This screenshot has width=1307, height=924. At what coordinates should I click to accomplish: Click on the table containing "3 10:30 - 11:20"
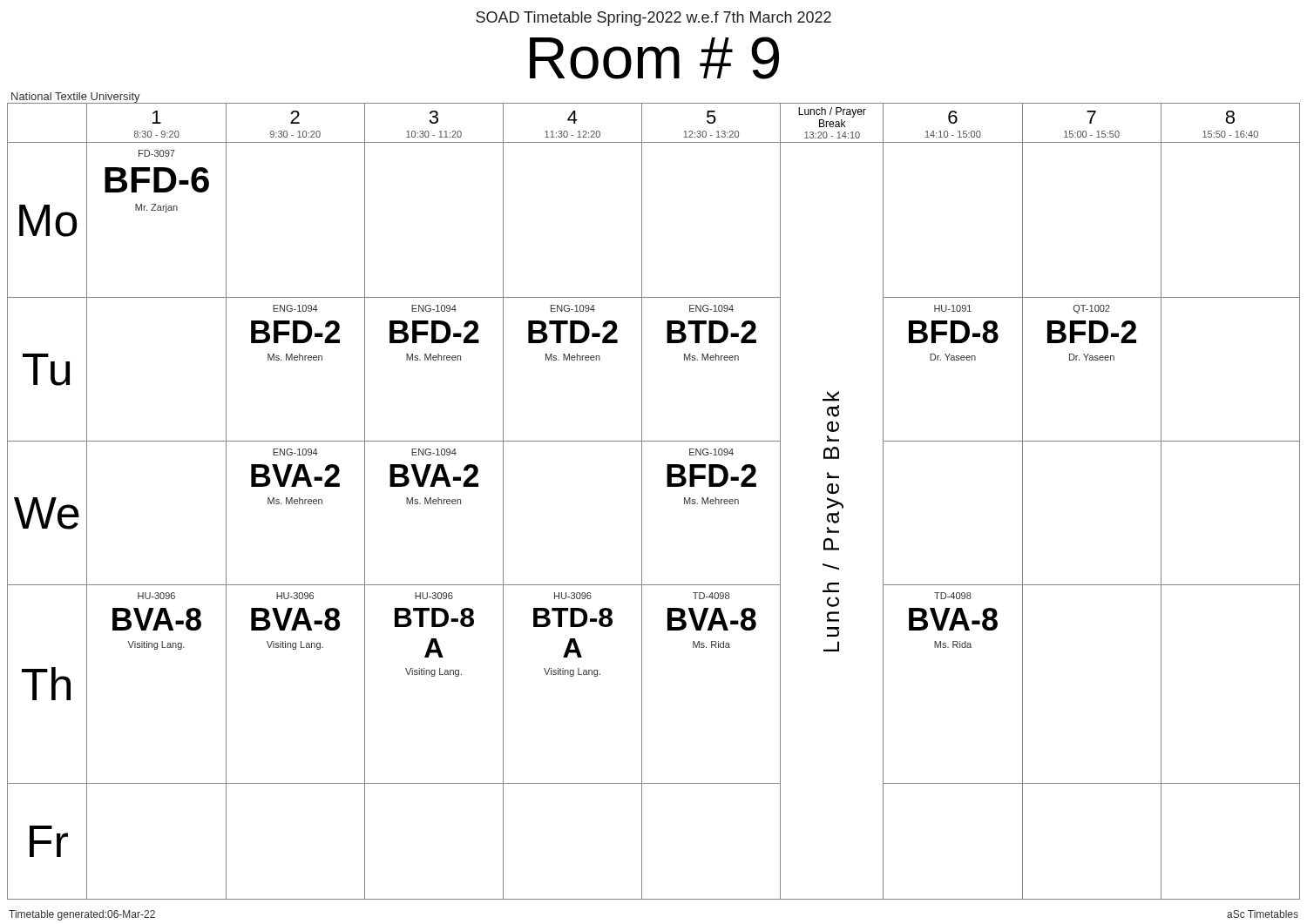(654, 501)
